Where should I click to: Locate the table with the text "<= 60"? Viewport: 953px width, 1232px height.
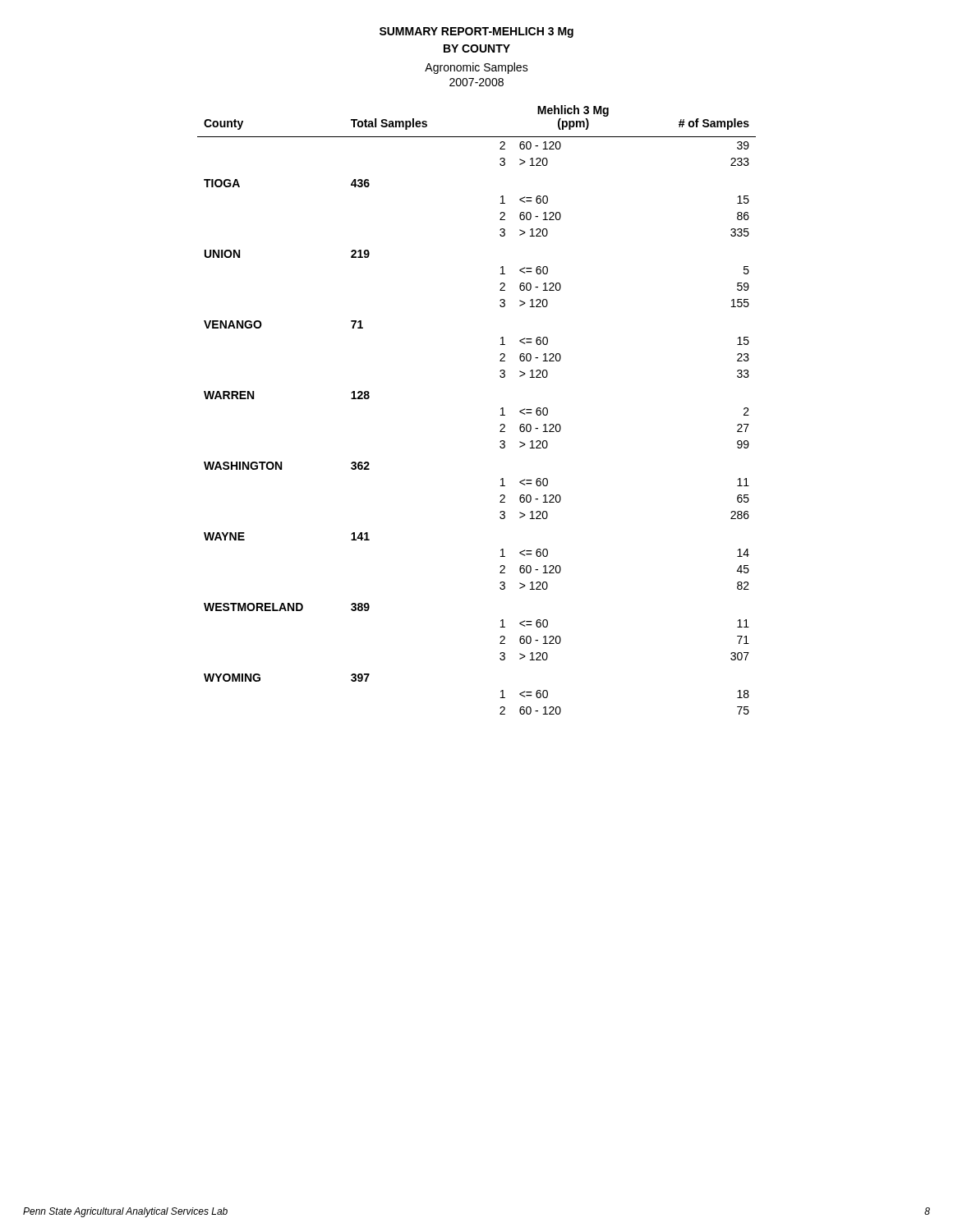[x=476, y=409]
